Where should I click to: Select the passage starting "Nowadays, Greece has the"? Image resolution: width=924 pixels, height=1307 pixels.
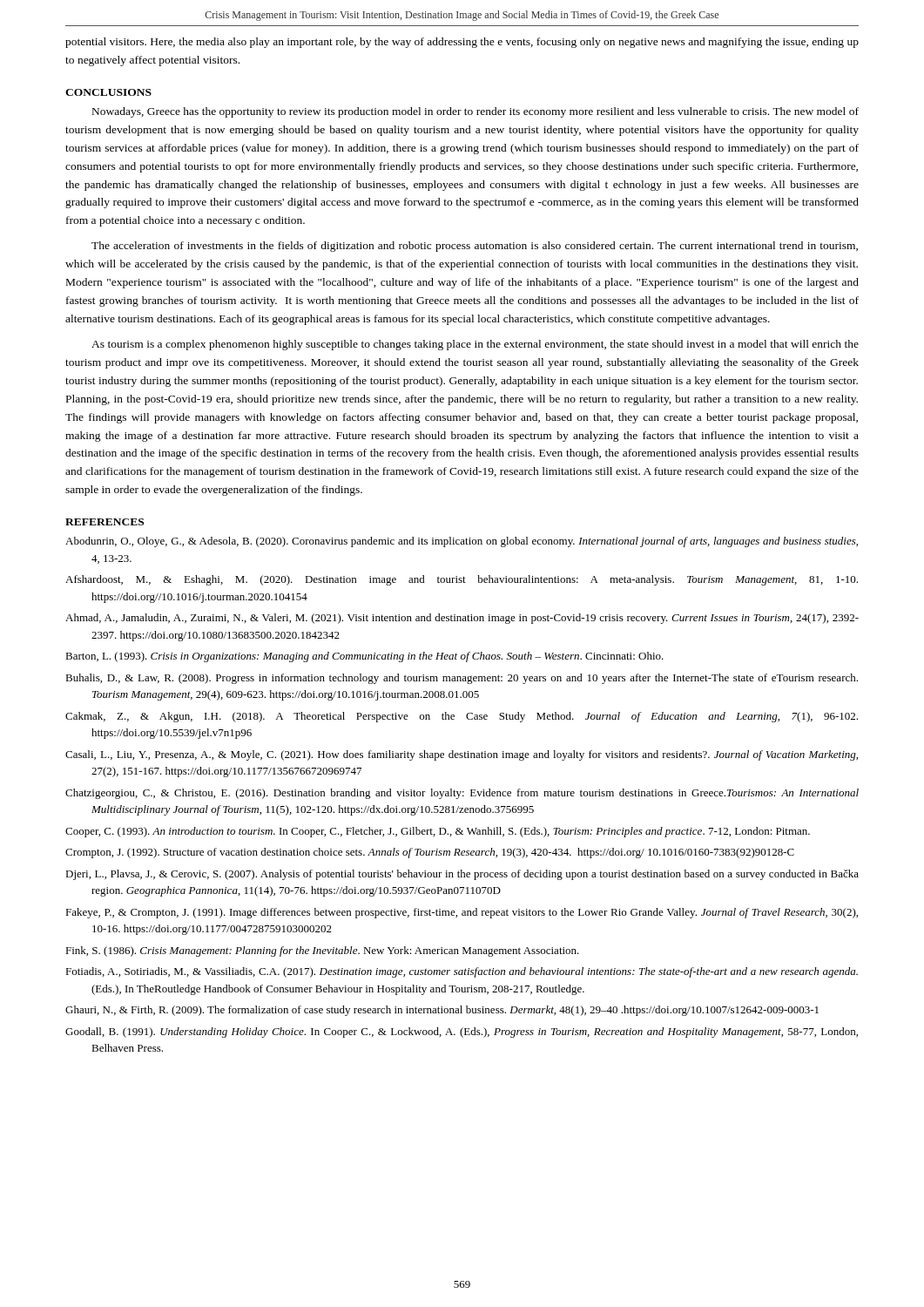pos(462,166)
